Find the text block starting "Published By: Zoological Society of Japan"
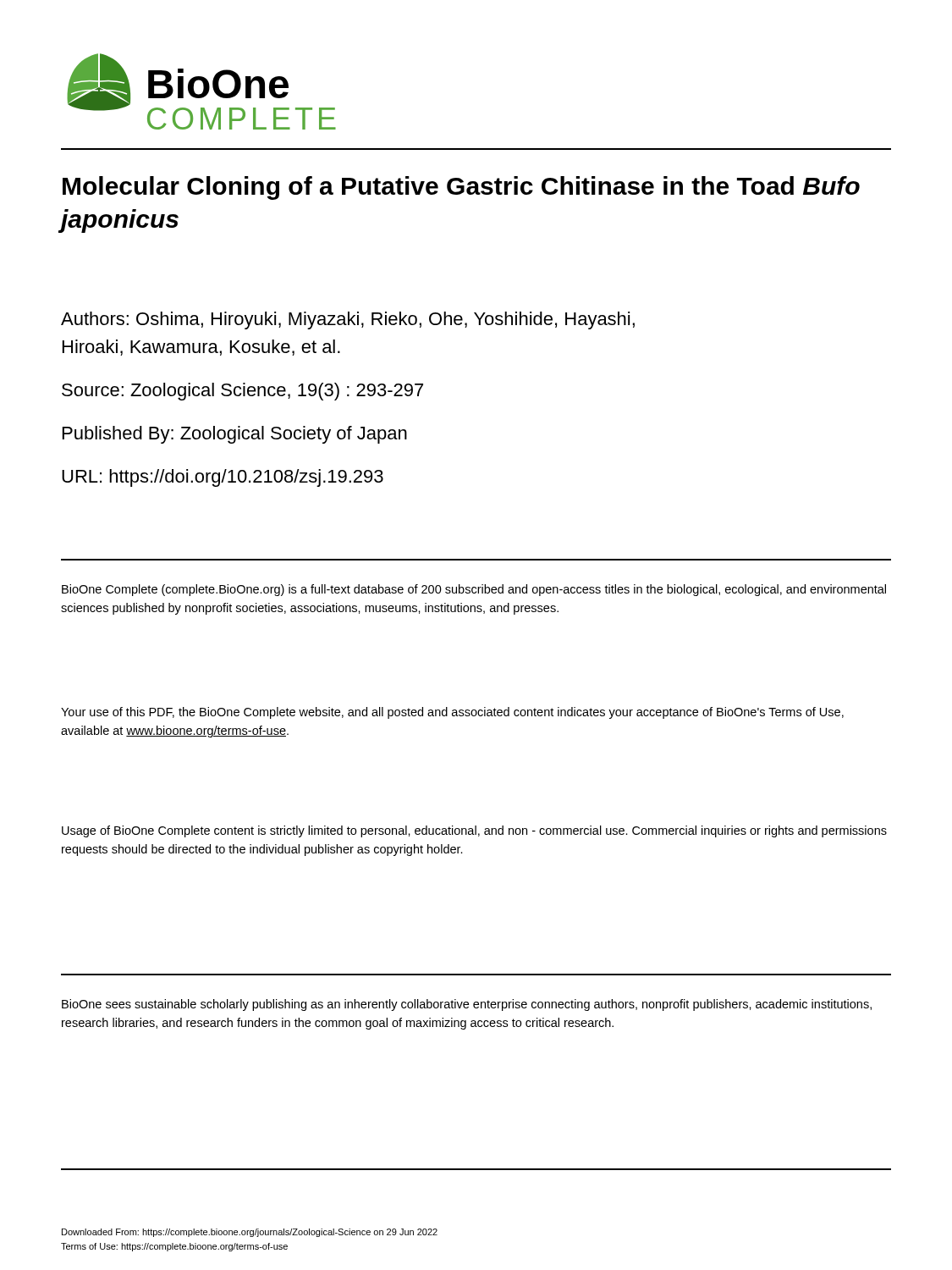 click(x=234, y=433)
